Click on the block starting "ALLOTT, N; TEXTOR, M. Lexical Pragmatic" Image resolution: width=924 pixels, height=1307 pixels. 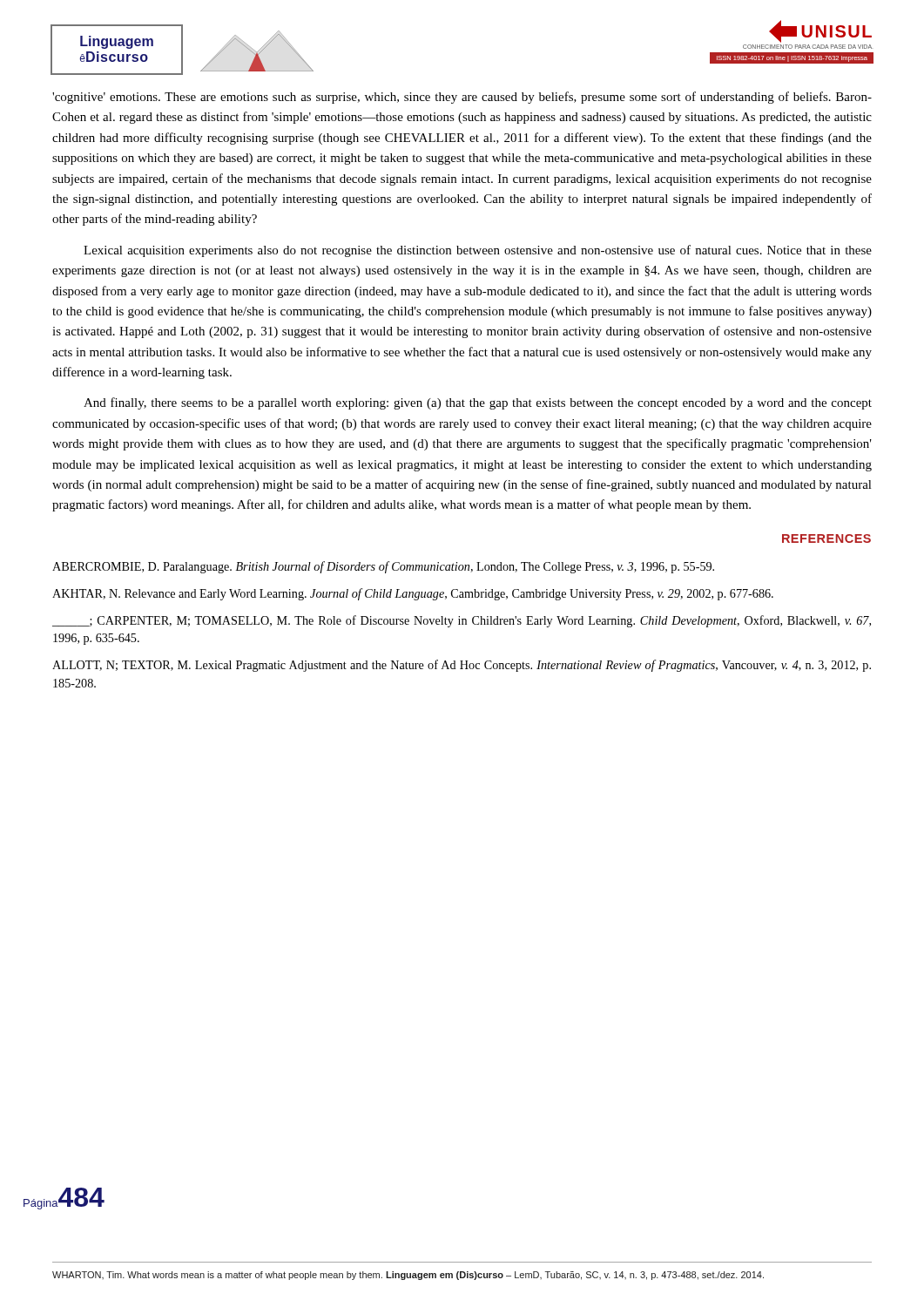(462, 674)
